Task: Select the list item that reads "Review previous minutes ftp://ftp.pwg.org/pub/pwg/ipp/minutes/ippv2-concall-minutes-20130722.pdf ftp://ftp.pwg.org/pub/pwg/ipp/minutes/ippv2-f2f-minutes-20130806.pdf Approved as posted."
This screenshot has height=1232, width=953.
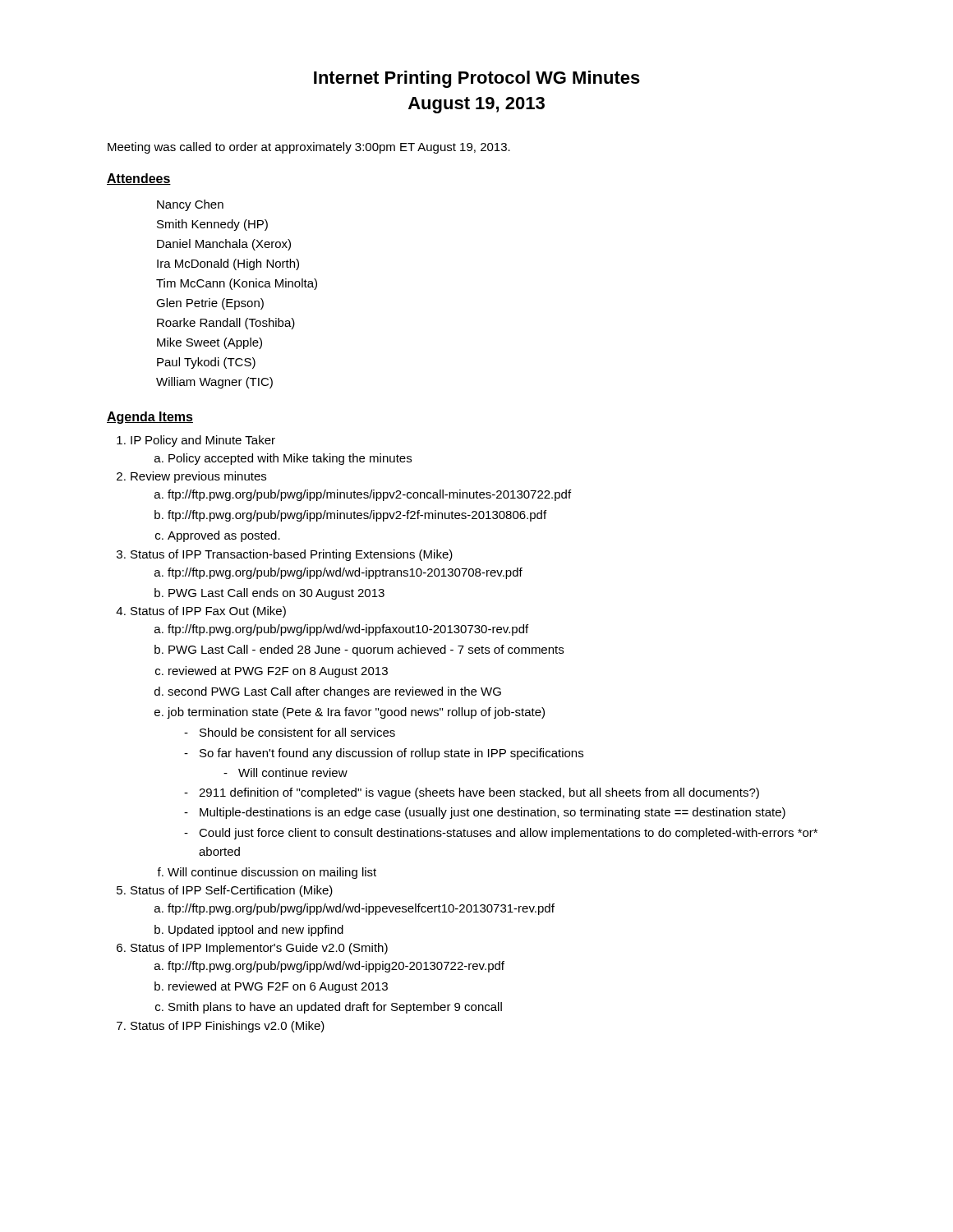Action: click(488, 507)
